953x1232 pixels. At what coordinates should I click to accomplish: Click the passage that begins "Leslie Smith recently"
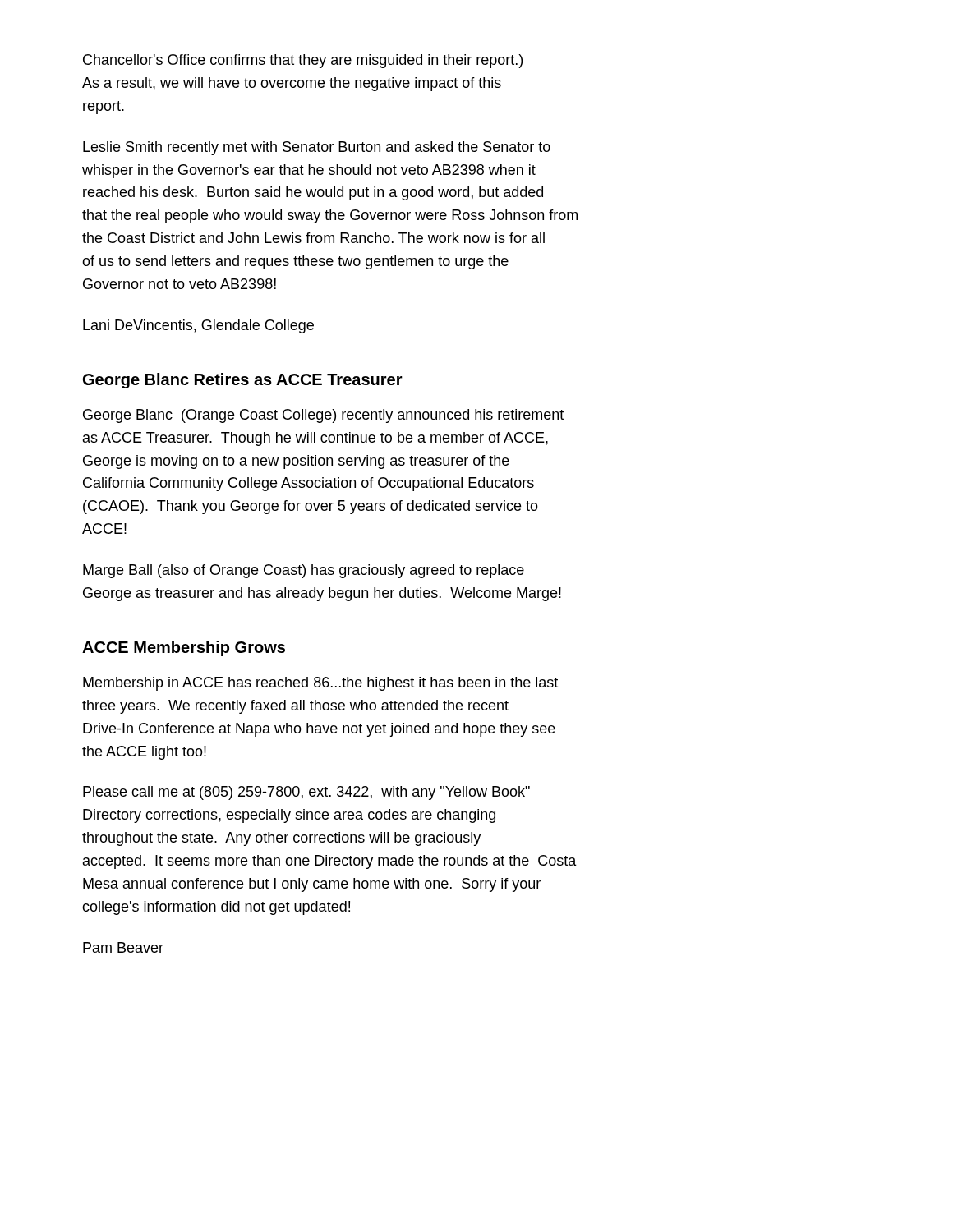pyautogui.click(x=330, y=215)
